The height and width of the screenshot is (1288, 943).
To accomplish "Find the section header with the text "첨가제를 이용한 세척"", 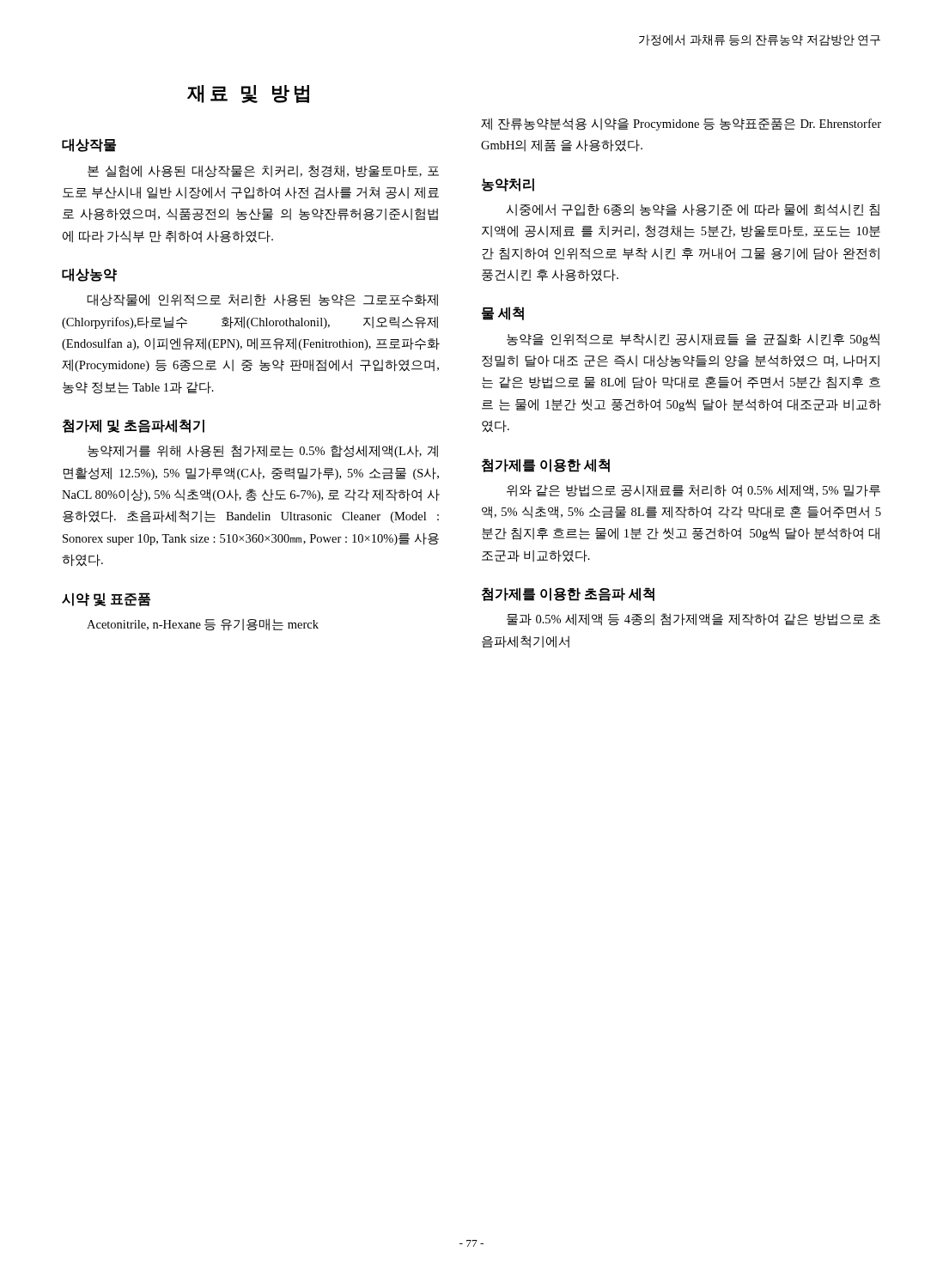I will (x=546, y=465).
